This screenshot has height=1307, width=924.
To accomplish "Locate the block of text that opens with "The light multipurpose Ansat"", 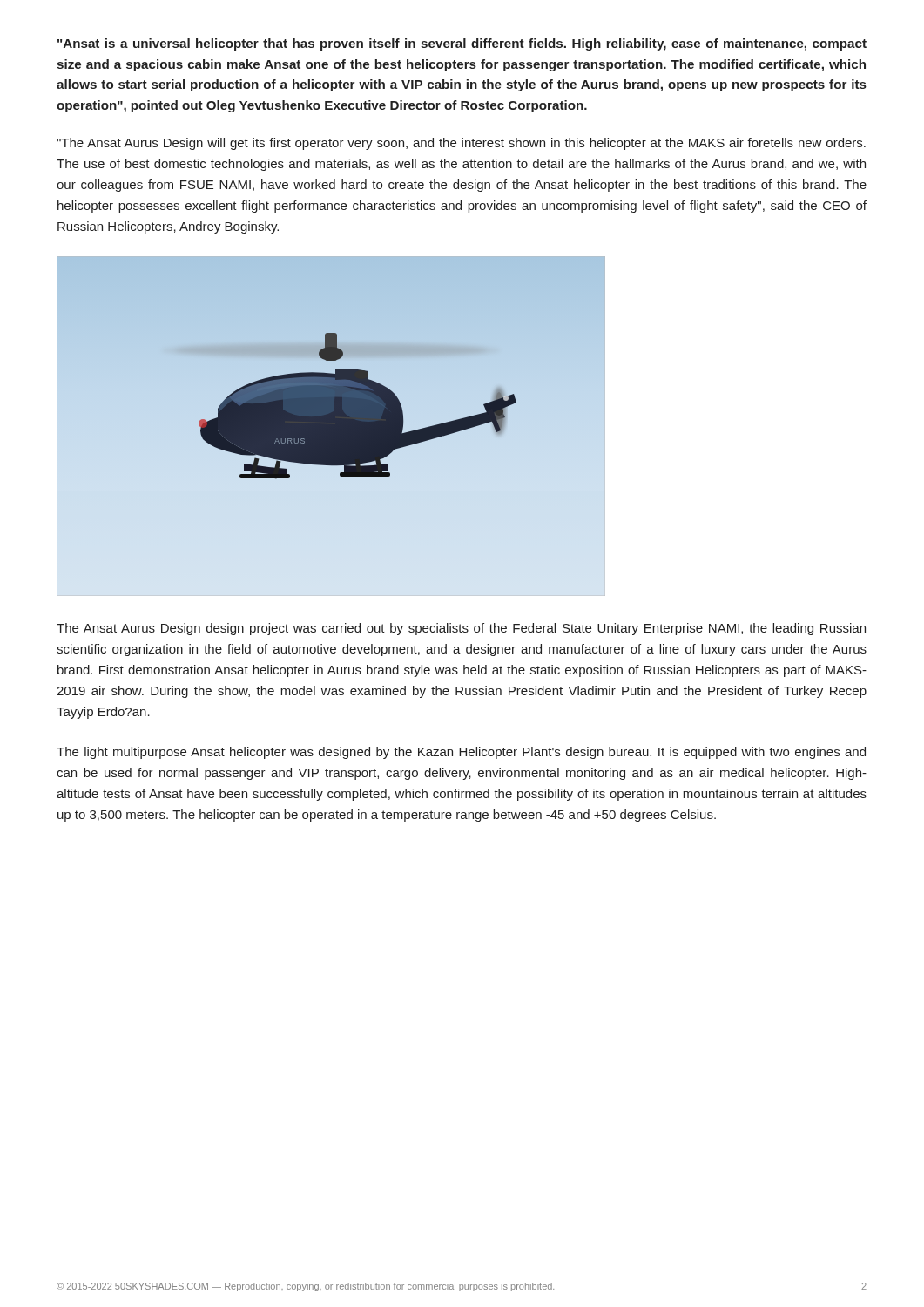I will tap(462, 783).
